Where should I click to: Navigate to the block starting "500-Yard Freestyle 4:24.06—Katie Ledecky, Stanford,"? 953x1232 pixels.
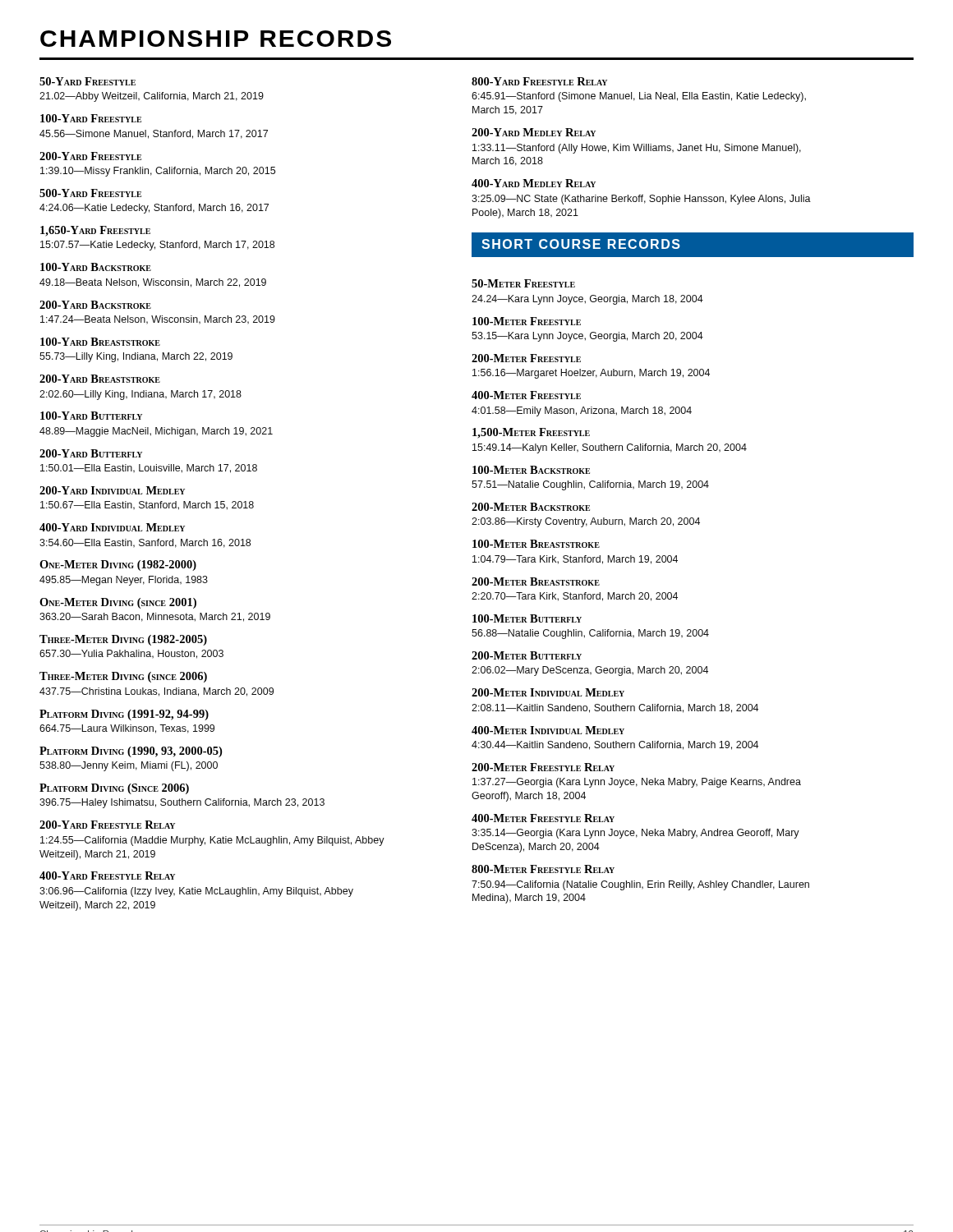click(x=241, y=201)
